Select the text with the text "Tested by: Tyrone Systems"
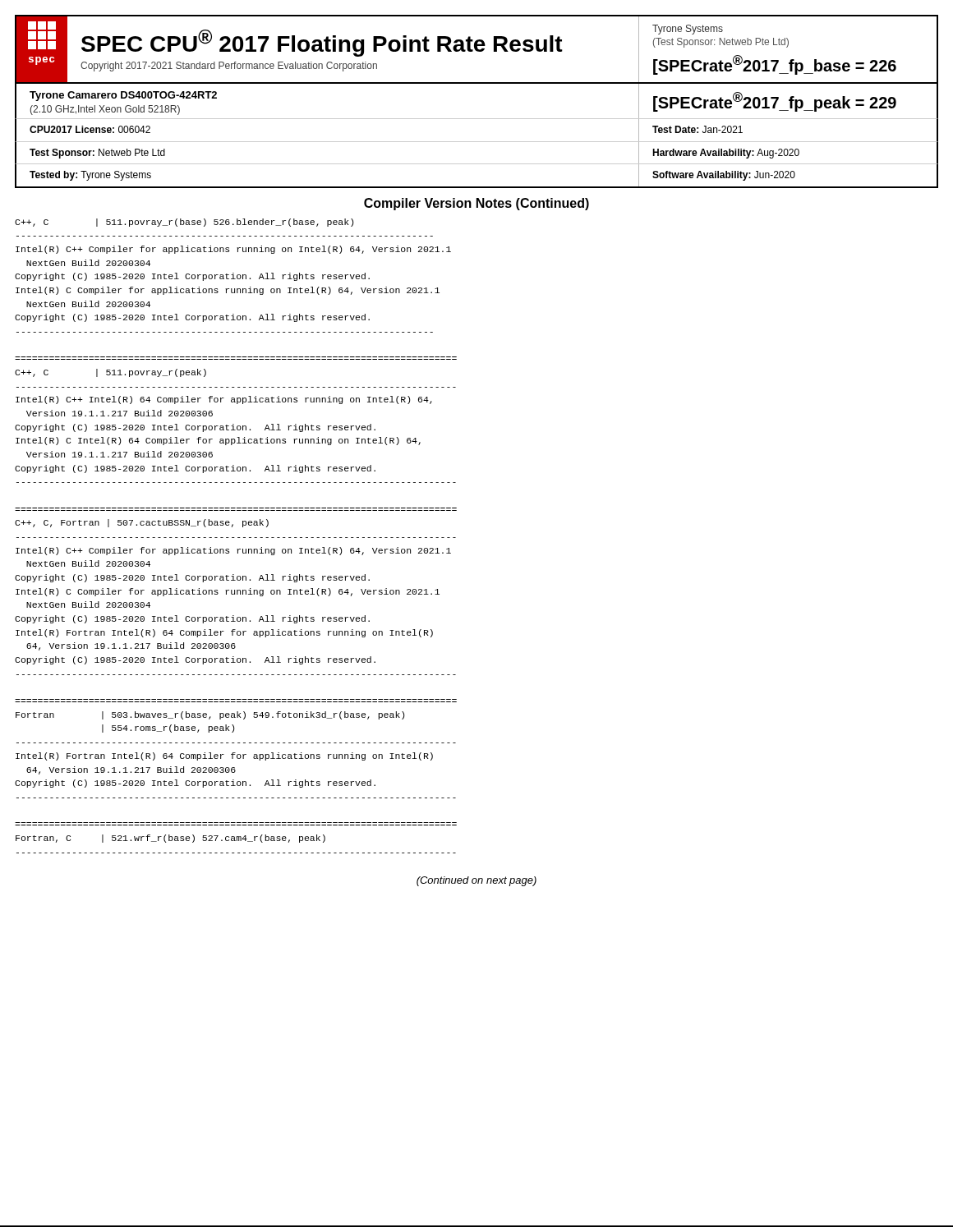Image resolution: width=953 pixels, height=1232 pixels. tap(90, 175)
